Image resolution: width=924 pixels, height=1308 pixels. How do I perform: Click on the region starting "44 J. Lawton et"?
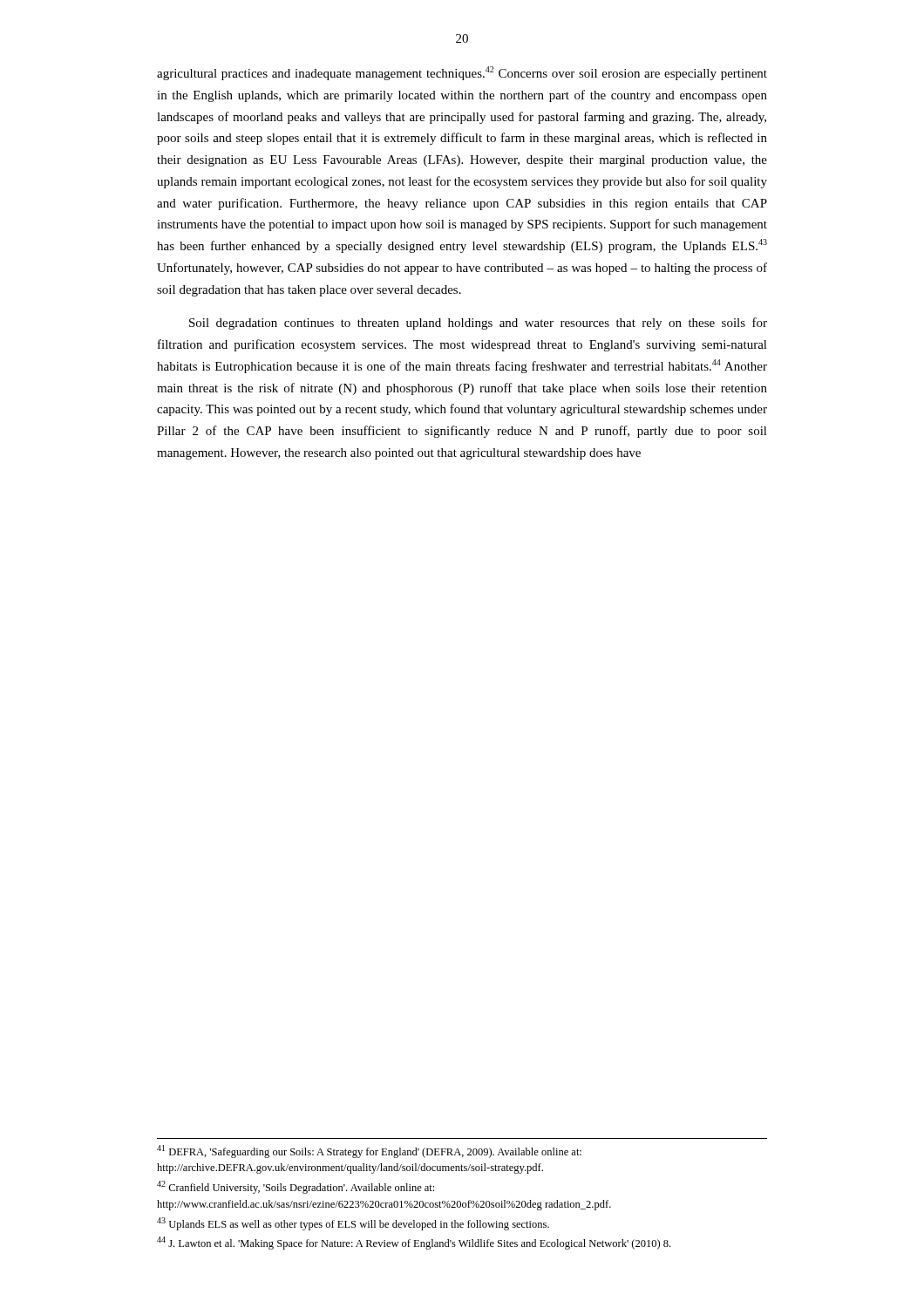414,1243
